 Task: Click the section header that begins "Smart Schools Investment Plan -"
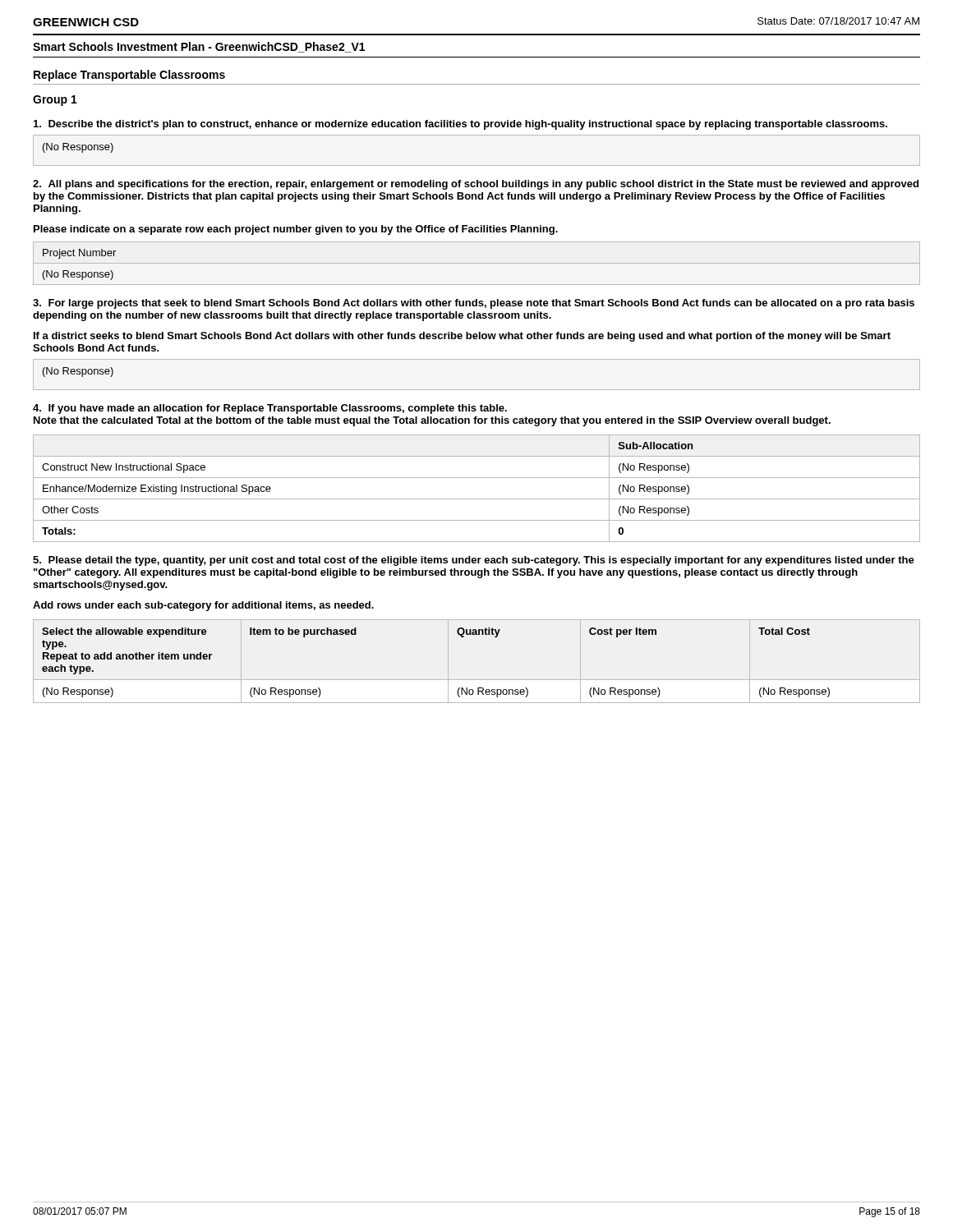[x=199, y=47]
